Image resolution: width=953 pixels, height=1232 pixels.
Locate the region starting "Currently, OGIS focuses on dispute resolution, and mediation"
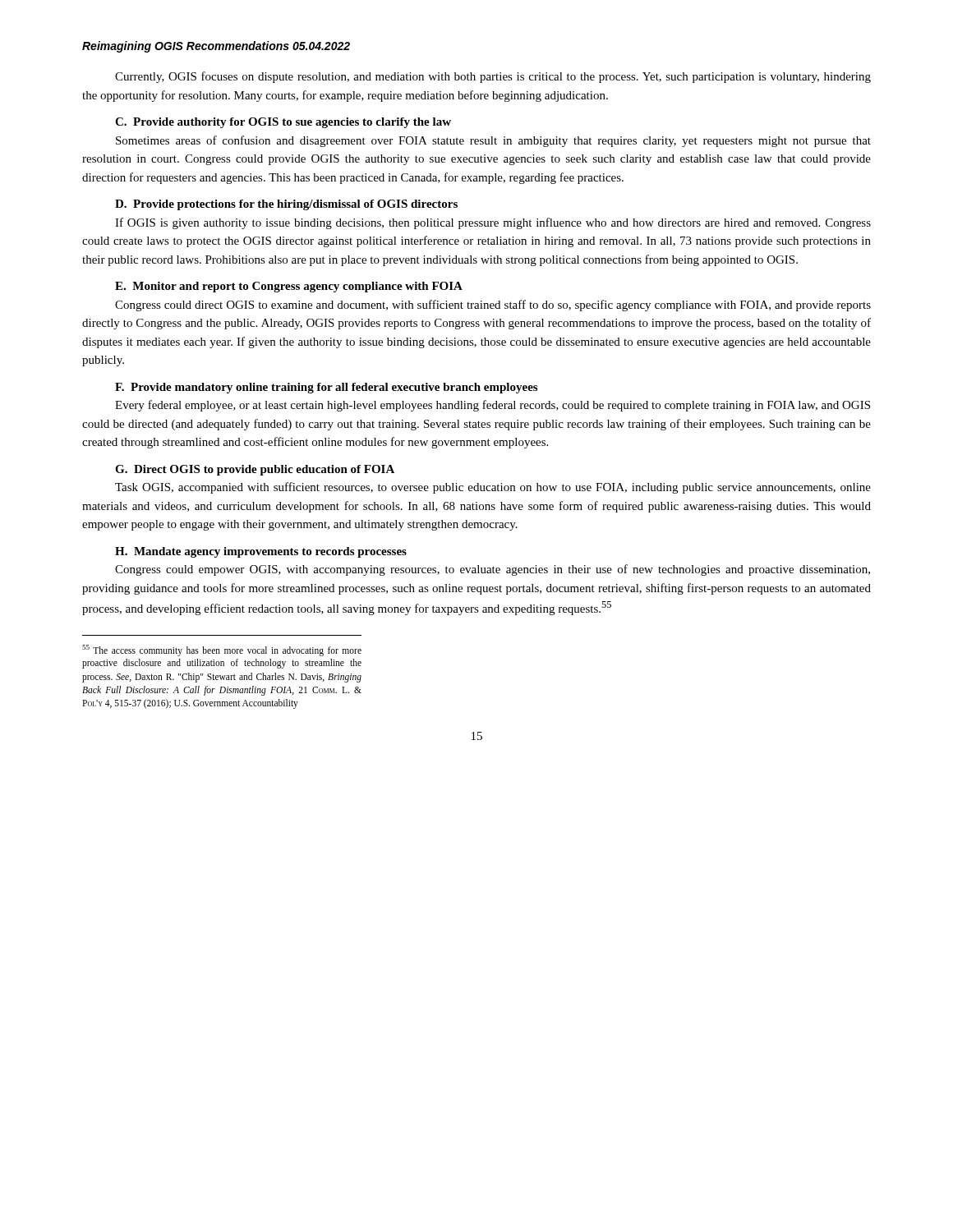(476, 86)
